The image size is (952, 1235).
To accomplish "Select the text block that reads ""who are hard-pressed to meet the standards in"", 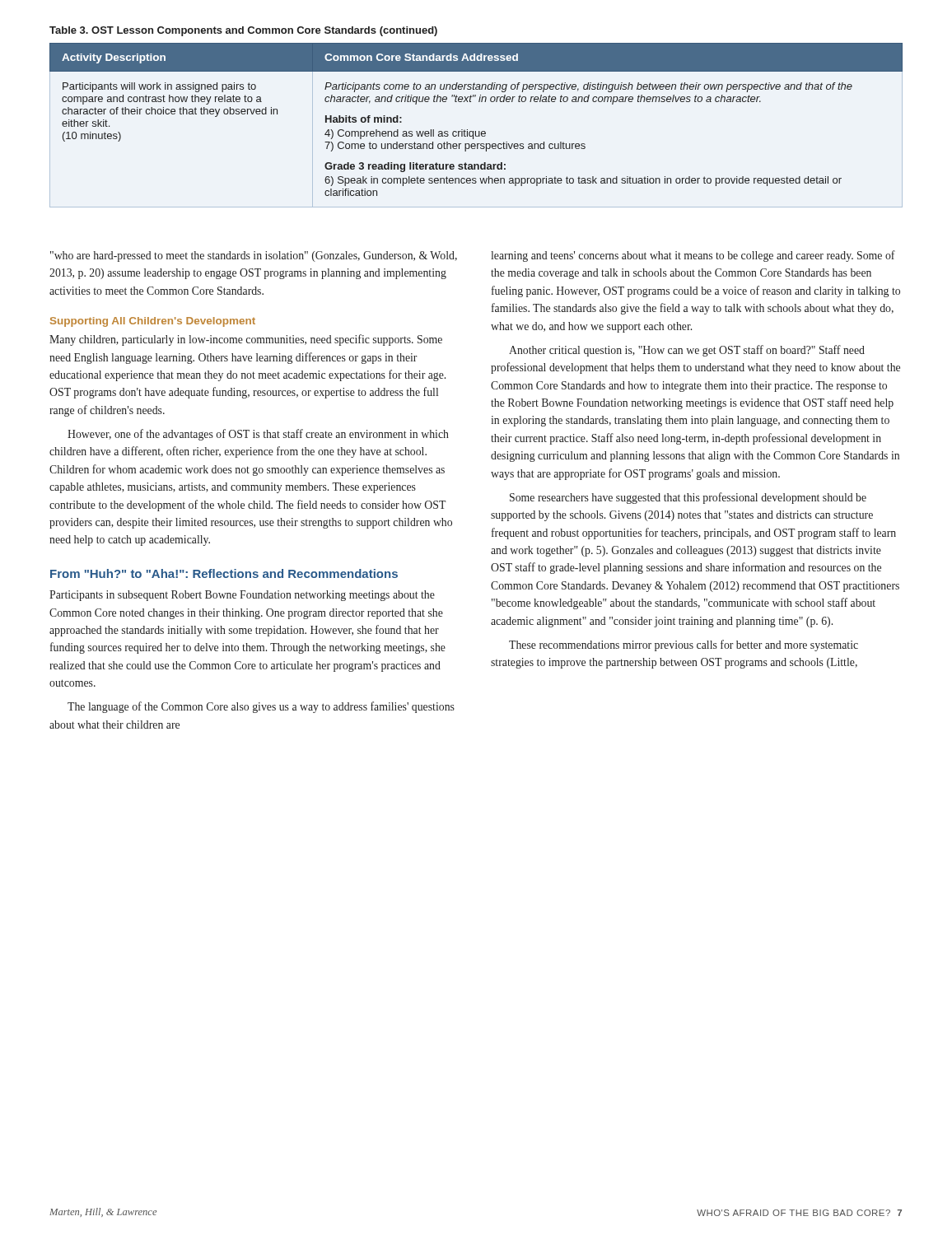I will tap(255, 273).
